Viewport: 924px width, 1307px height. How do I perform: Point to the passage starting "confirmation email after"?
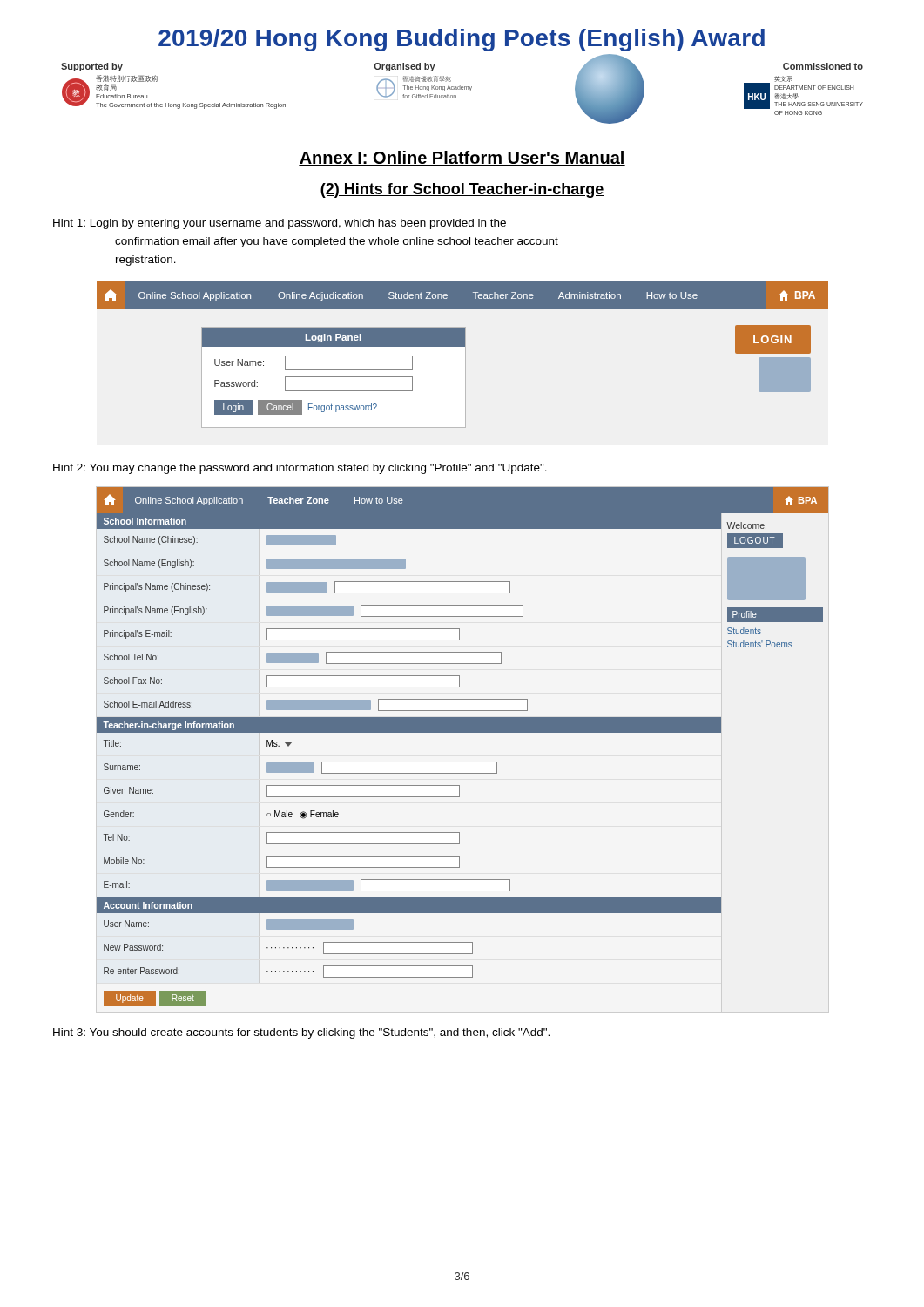pyautogui.click(x=337, y=250)
